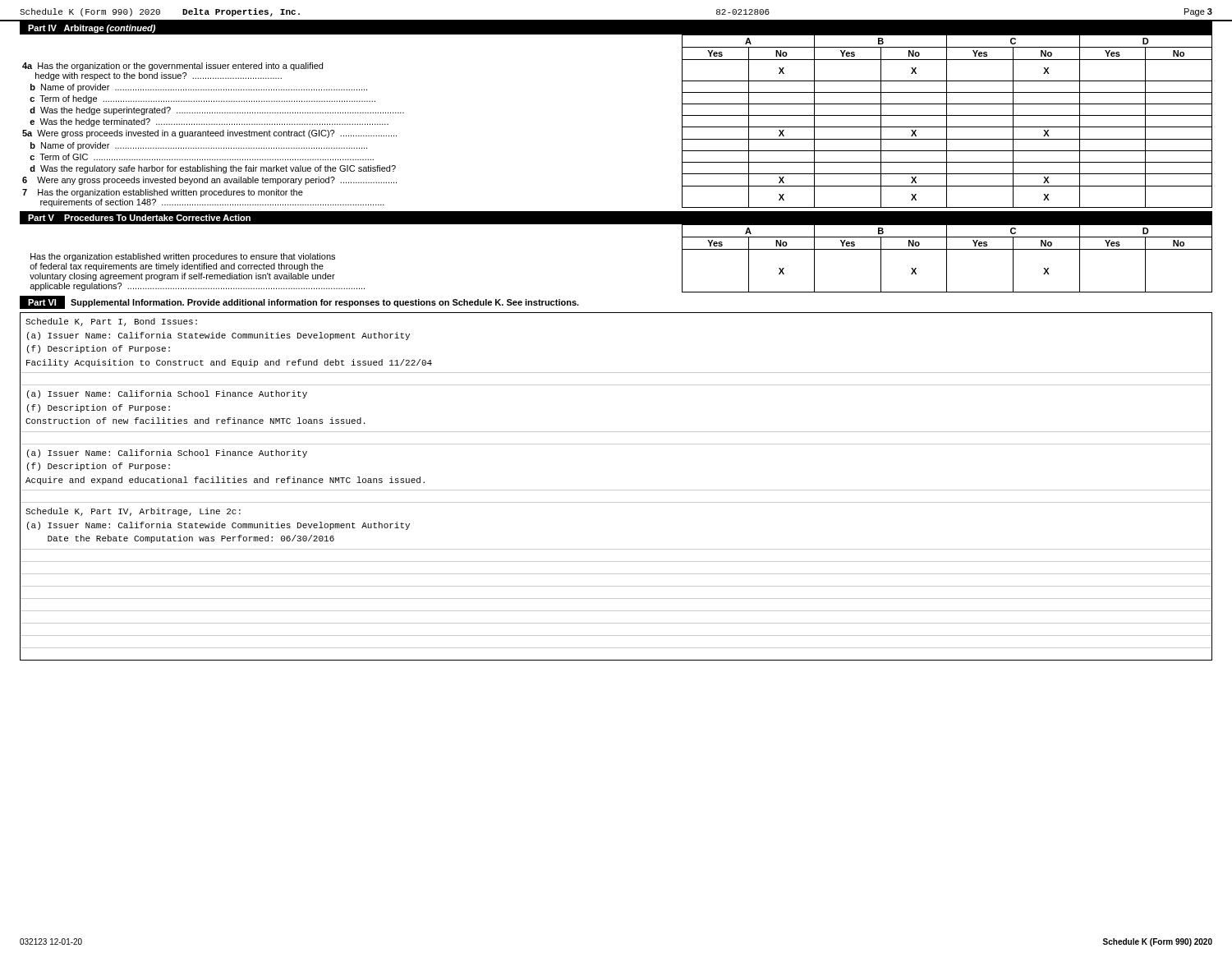The height and width of the screenshot is (953, 1232).
Task: Find the region starting "Part VI"
Action: tap(42, 302)
